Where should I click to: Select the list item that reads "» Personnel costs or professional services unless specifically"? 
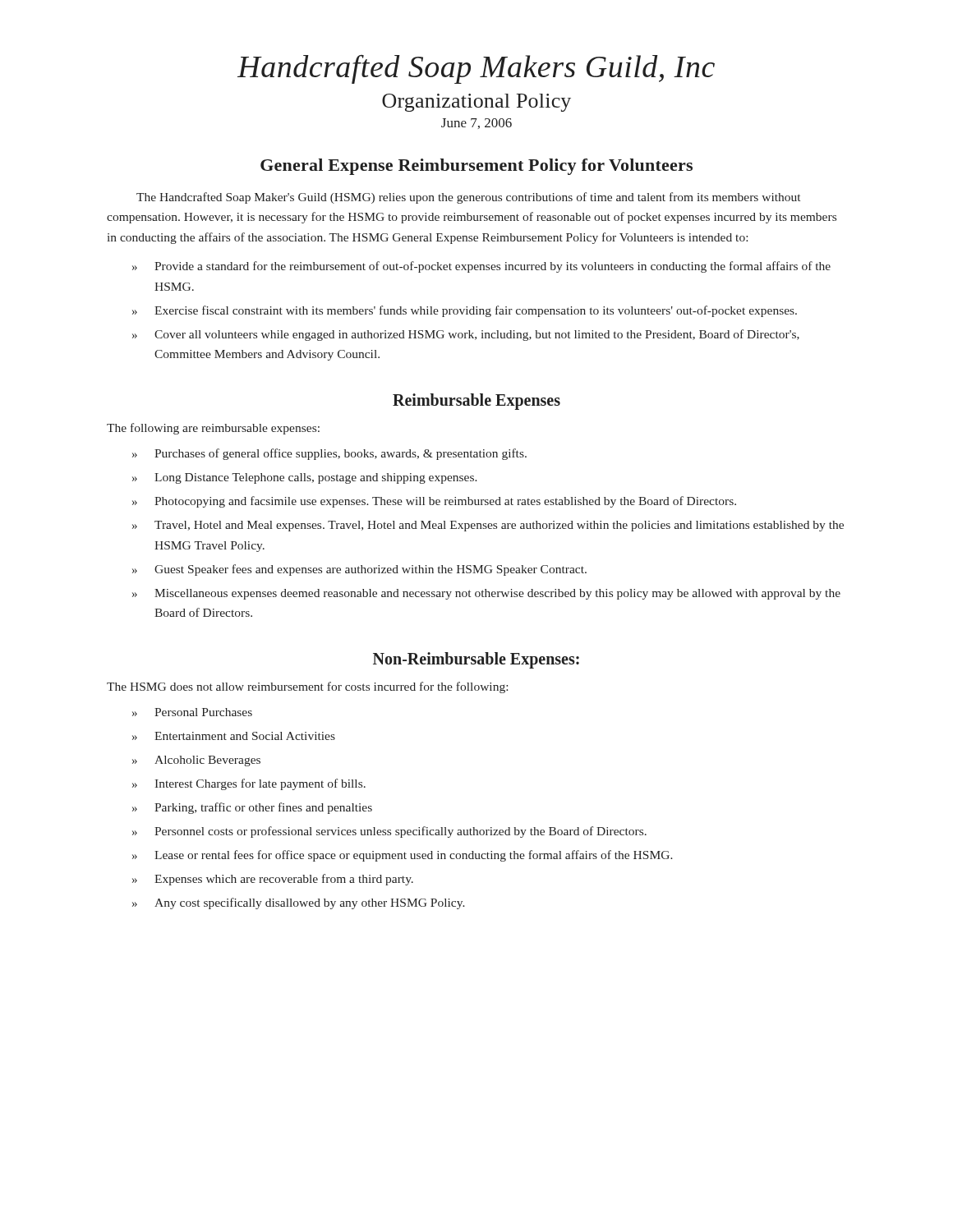coord(489,832)
